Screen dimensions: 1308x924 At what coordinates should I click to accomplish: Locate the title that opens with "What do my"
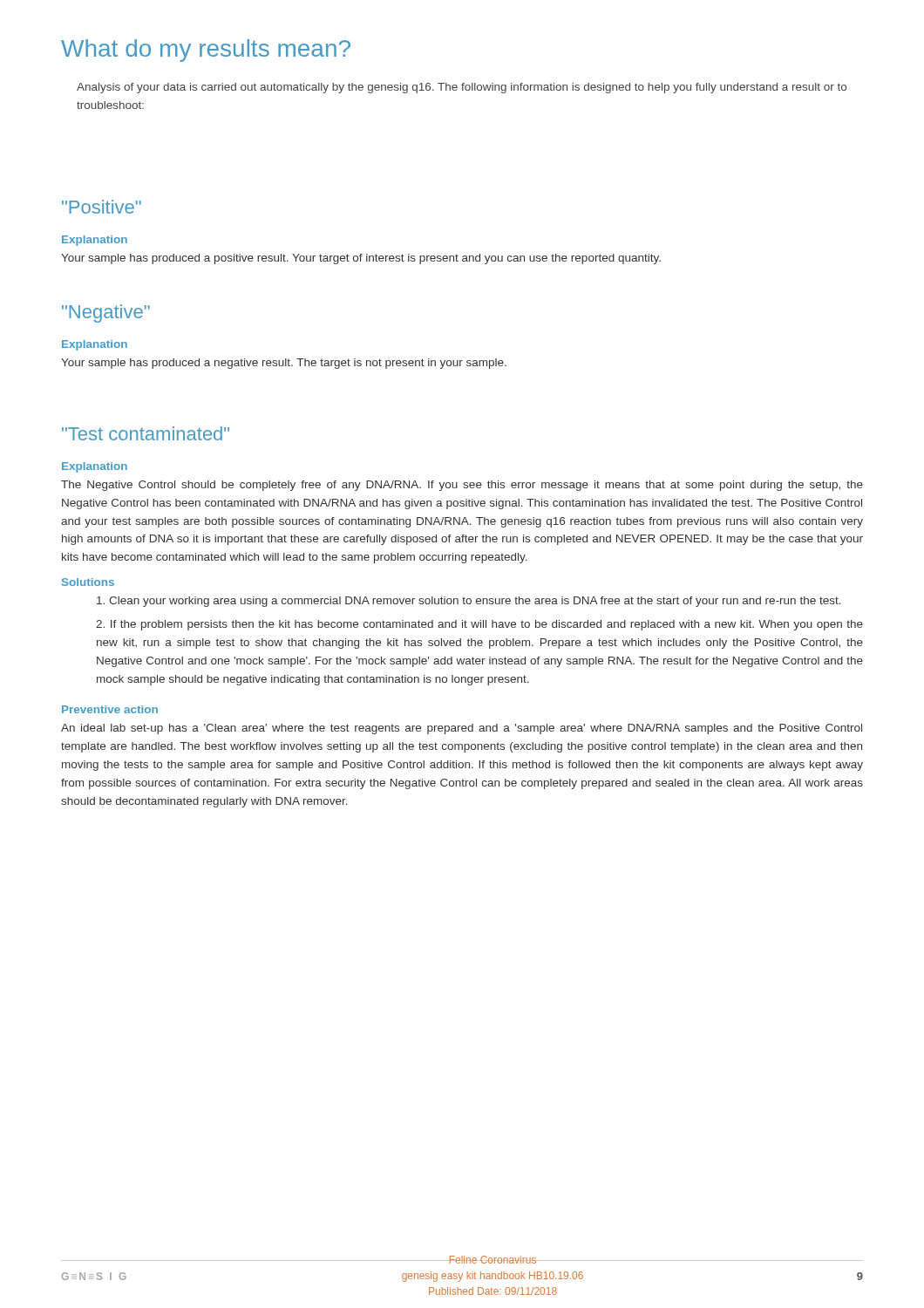point(206,51)
